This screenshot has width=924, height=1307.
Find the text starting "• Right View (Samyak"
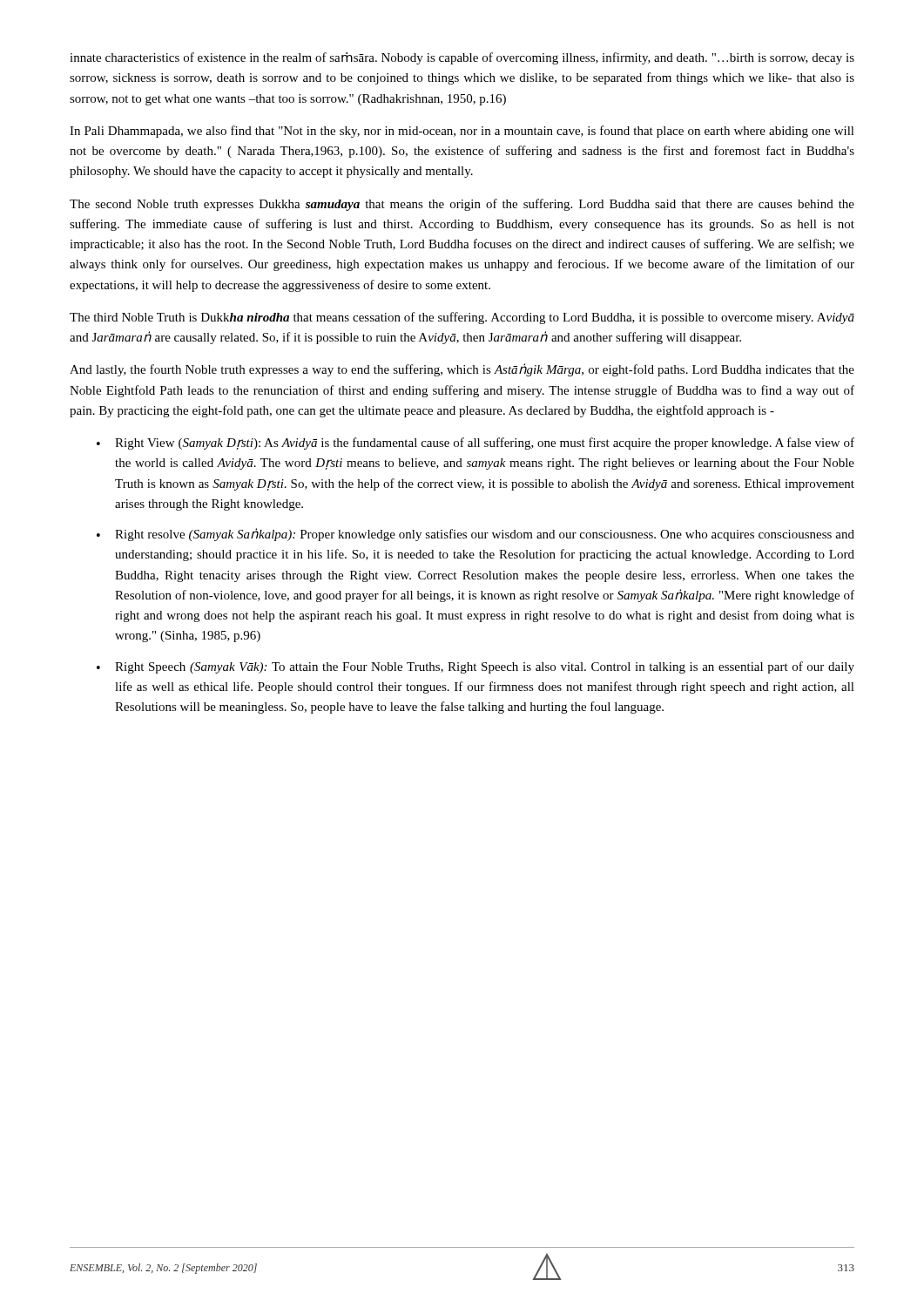(x=475, y=474)
